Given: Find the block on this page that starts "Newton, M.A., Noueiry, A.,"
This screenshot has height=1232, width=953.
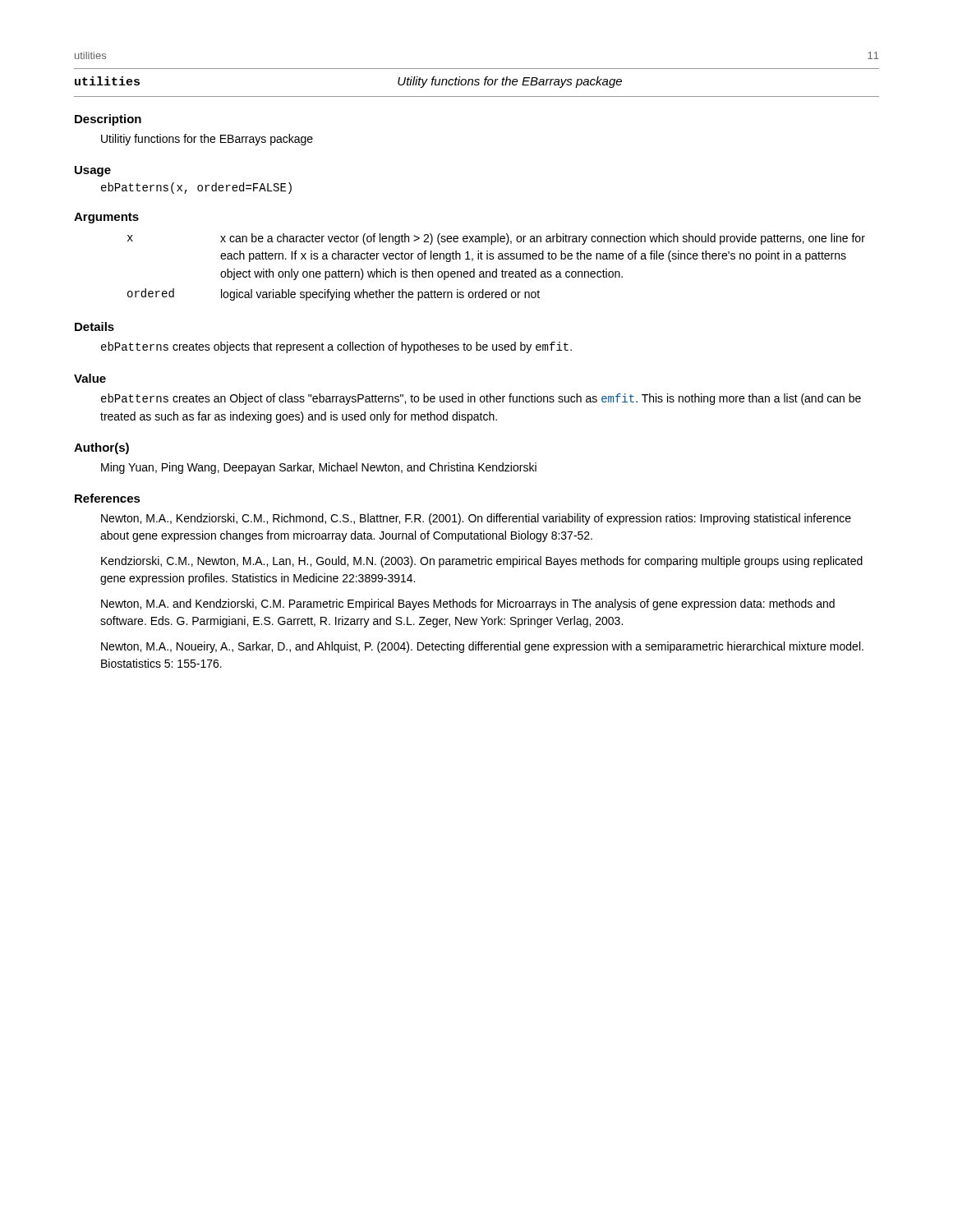Looking at the screenshot, I should (482, 655).
